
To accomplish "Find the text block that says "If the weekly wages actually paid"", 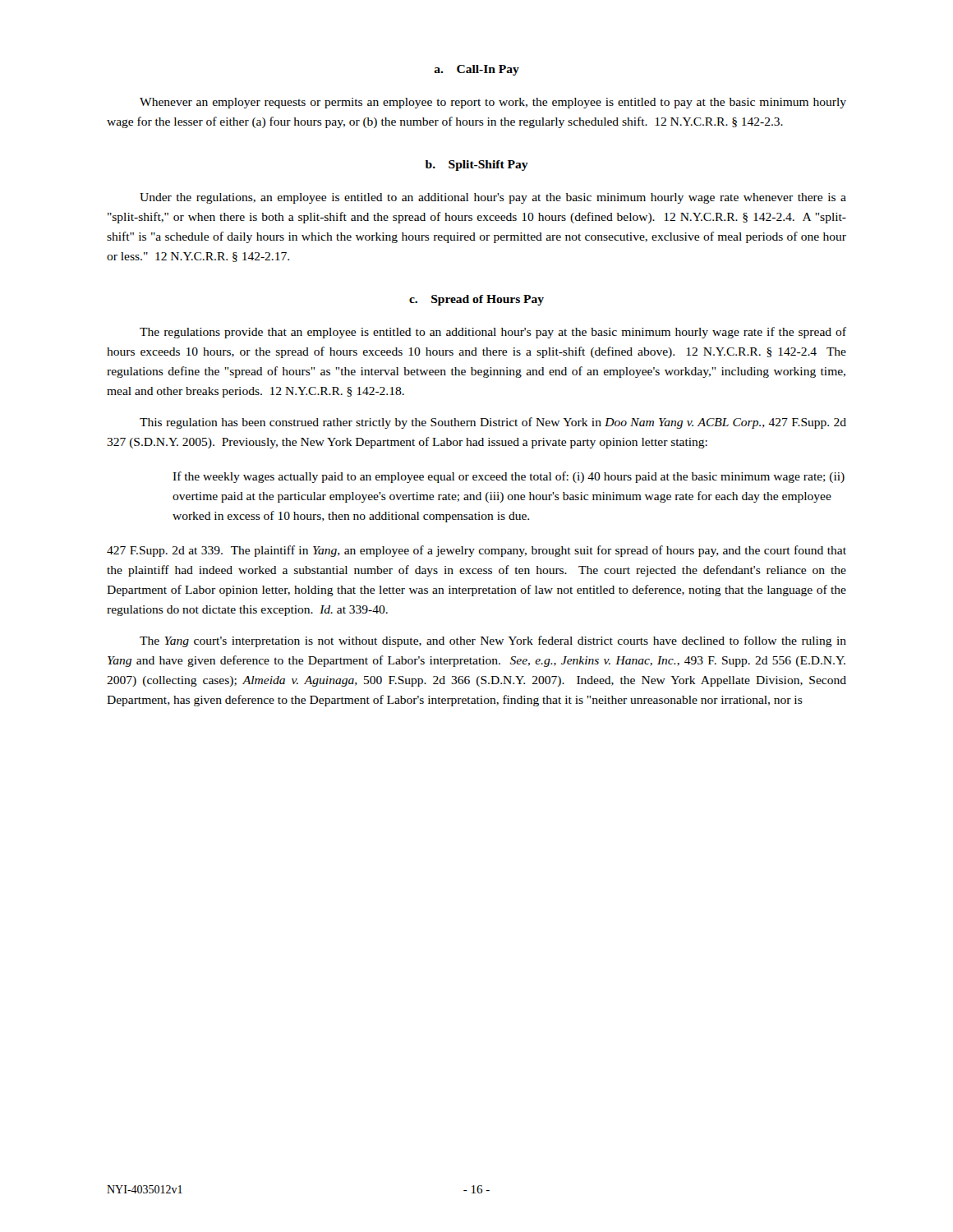I will pyautogui.click(x=509, y=496).
